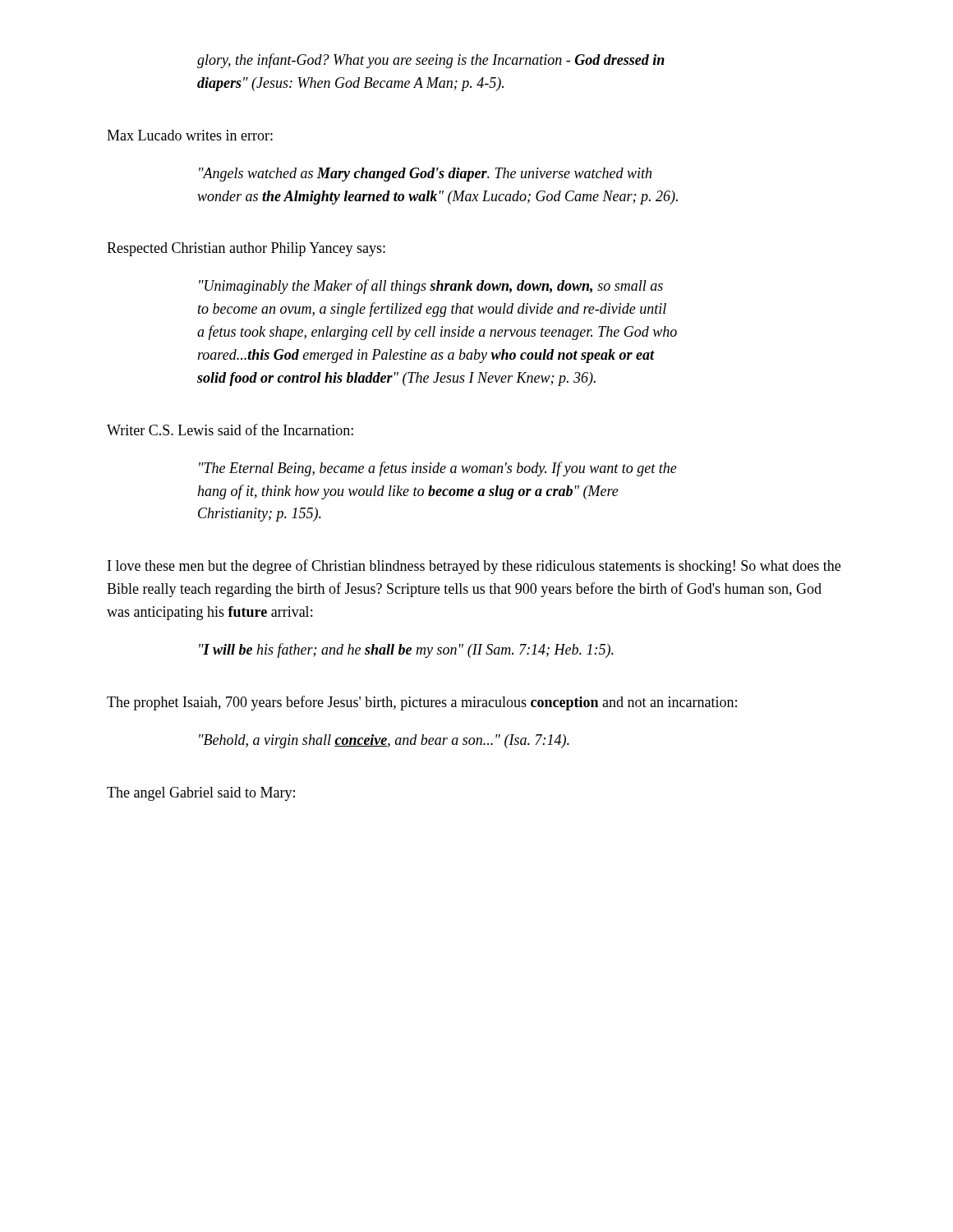Viewport: 953px width, 1232px height.
Task: Click the passage that begins ""The Eternal Being, became a fetus inside"
Action: (x=497, y=492)
